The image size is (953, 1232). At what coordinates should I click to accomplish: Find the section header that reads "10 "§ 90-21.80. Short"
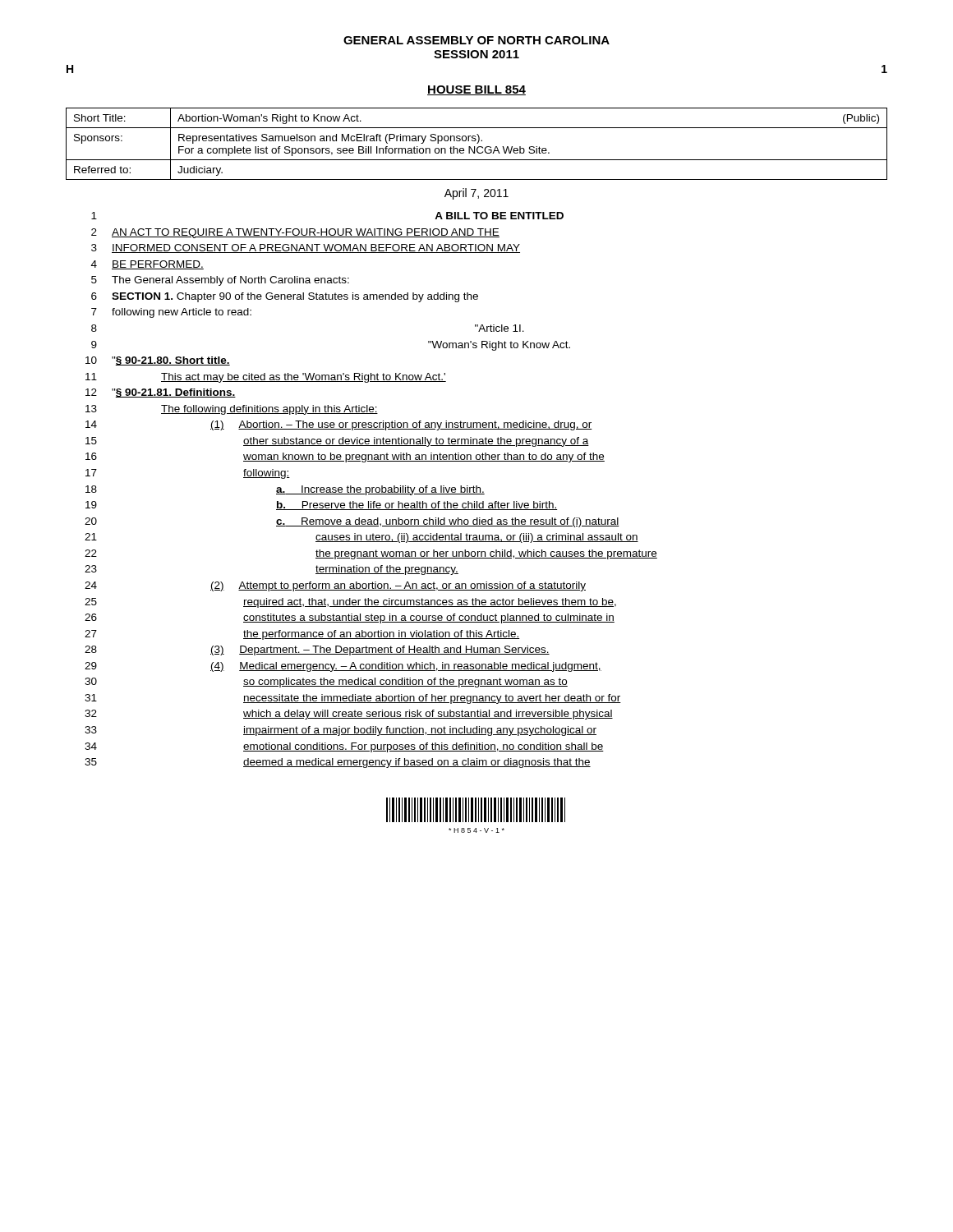coord(158,361)
